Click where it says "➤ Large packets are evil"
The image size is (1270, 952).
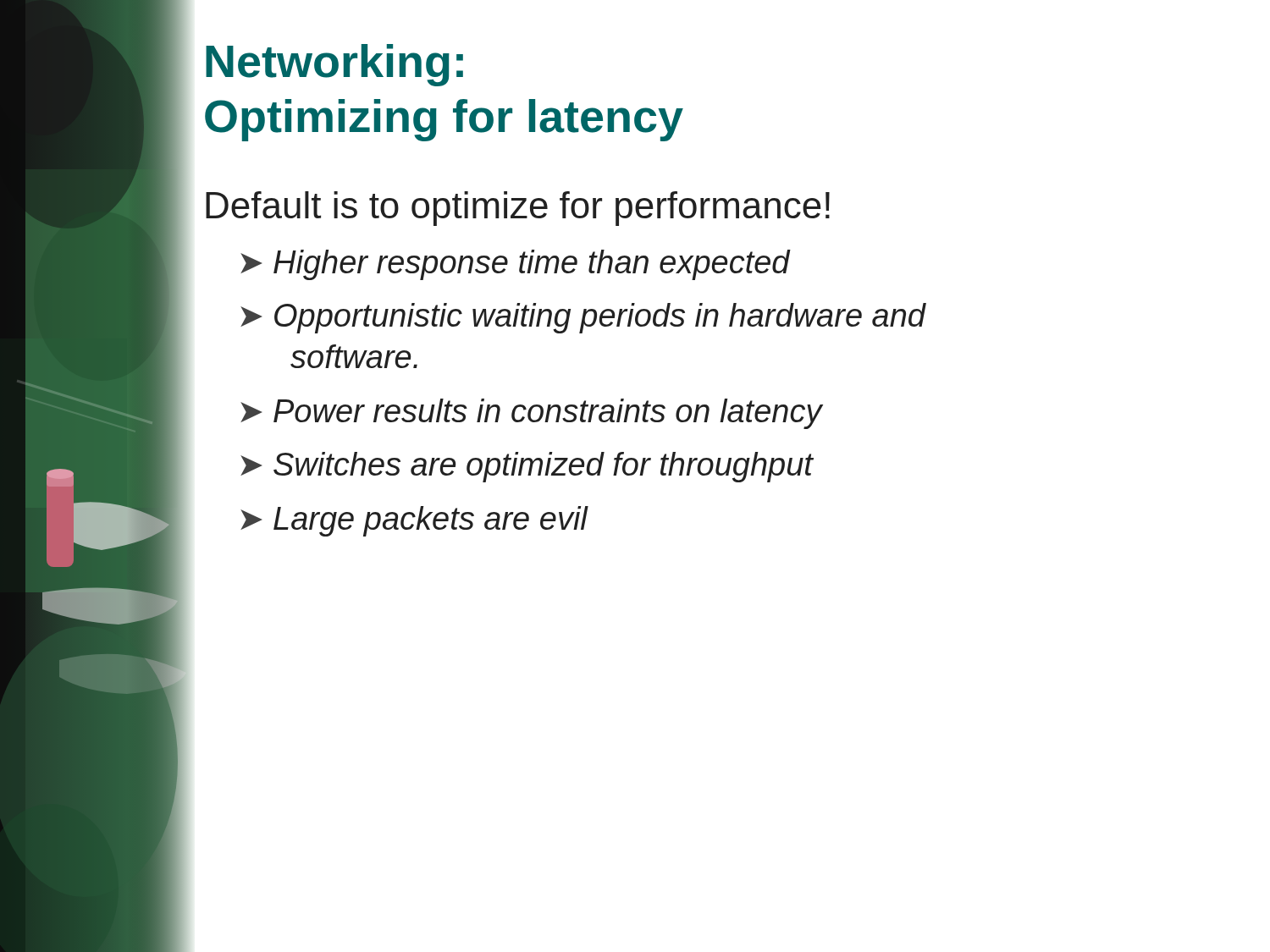[414, 521]
